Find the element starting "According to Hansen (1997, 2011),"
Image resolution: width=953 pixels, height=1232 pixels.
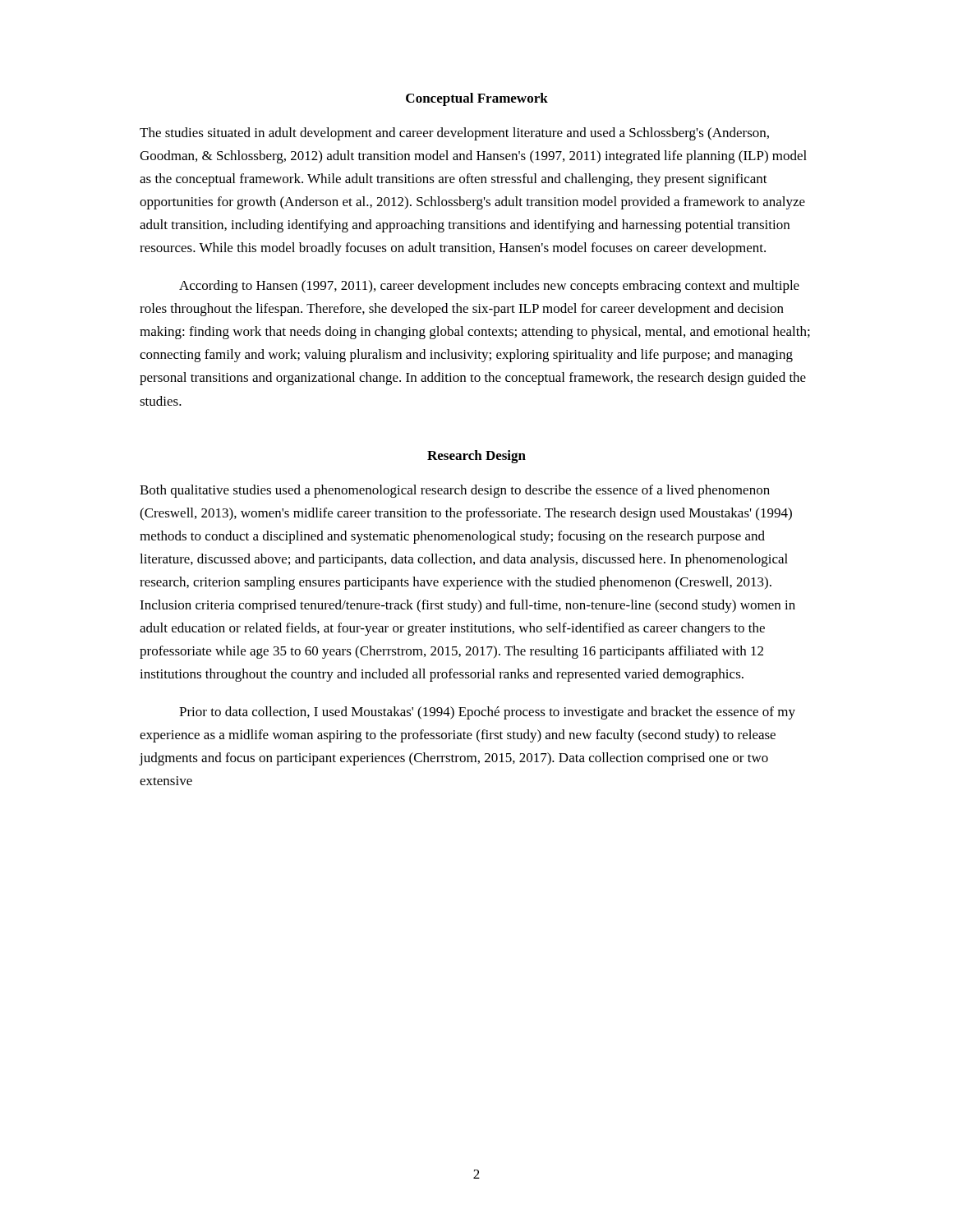coord(476,344)
